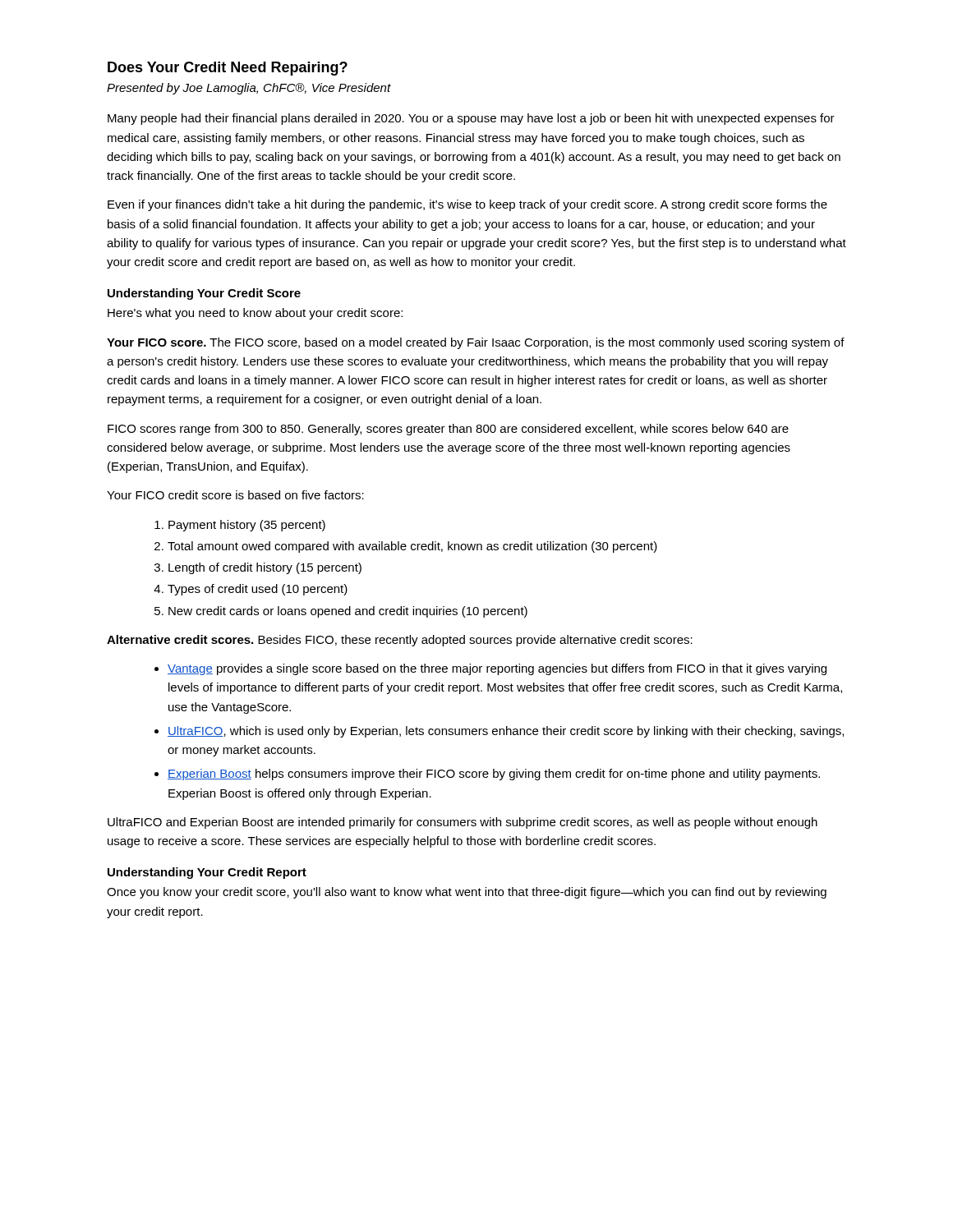Viewport: 953px width, 1232px height.
Task: Navigate to the block starting "Payment history (35 percent)"
Action: [247, 524]
